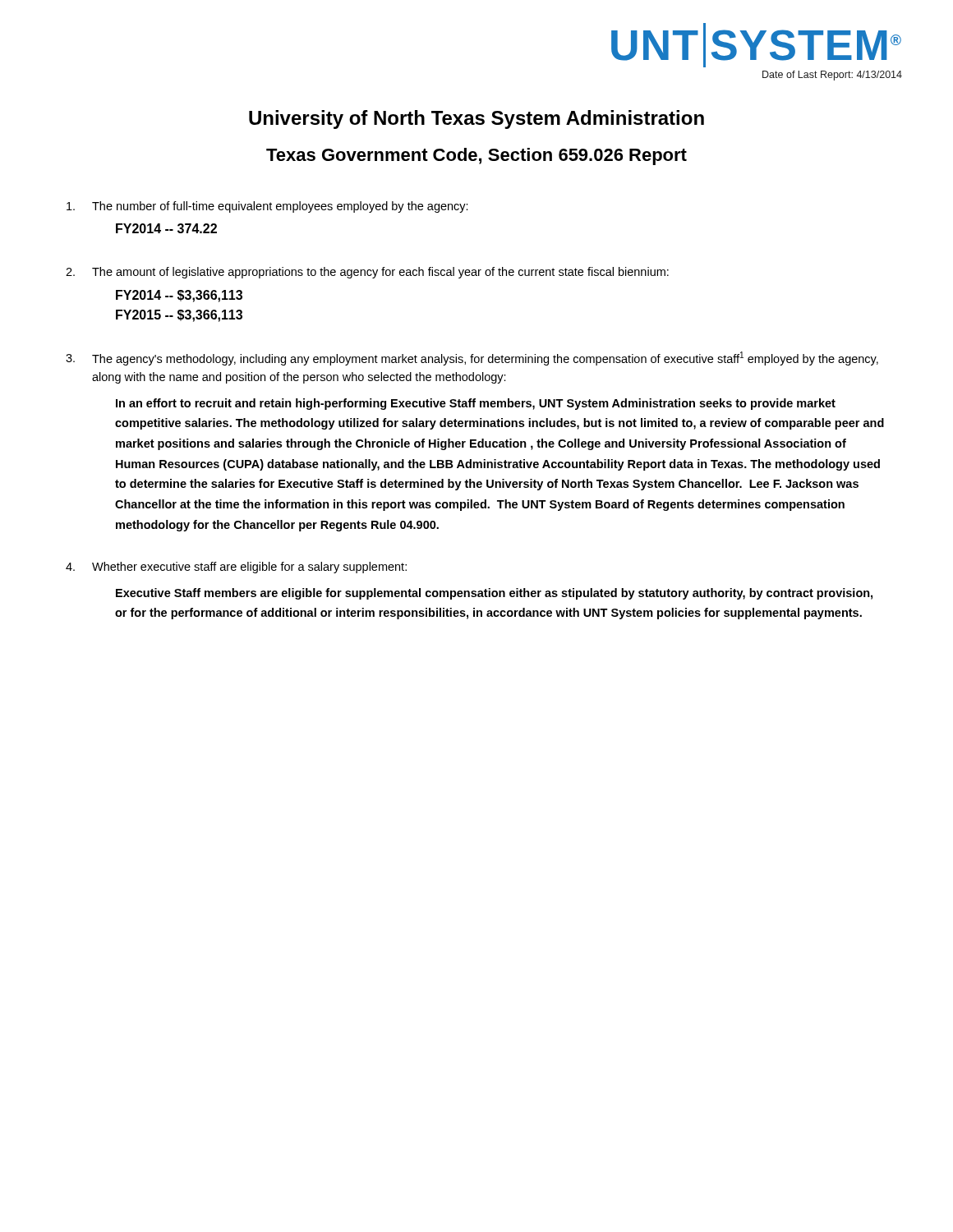This screenshot has height=1232, width=953.
Task: Click on the block starting "University of North Texas"
Action: coord(476,118)
